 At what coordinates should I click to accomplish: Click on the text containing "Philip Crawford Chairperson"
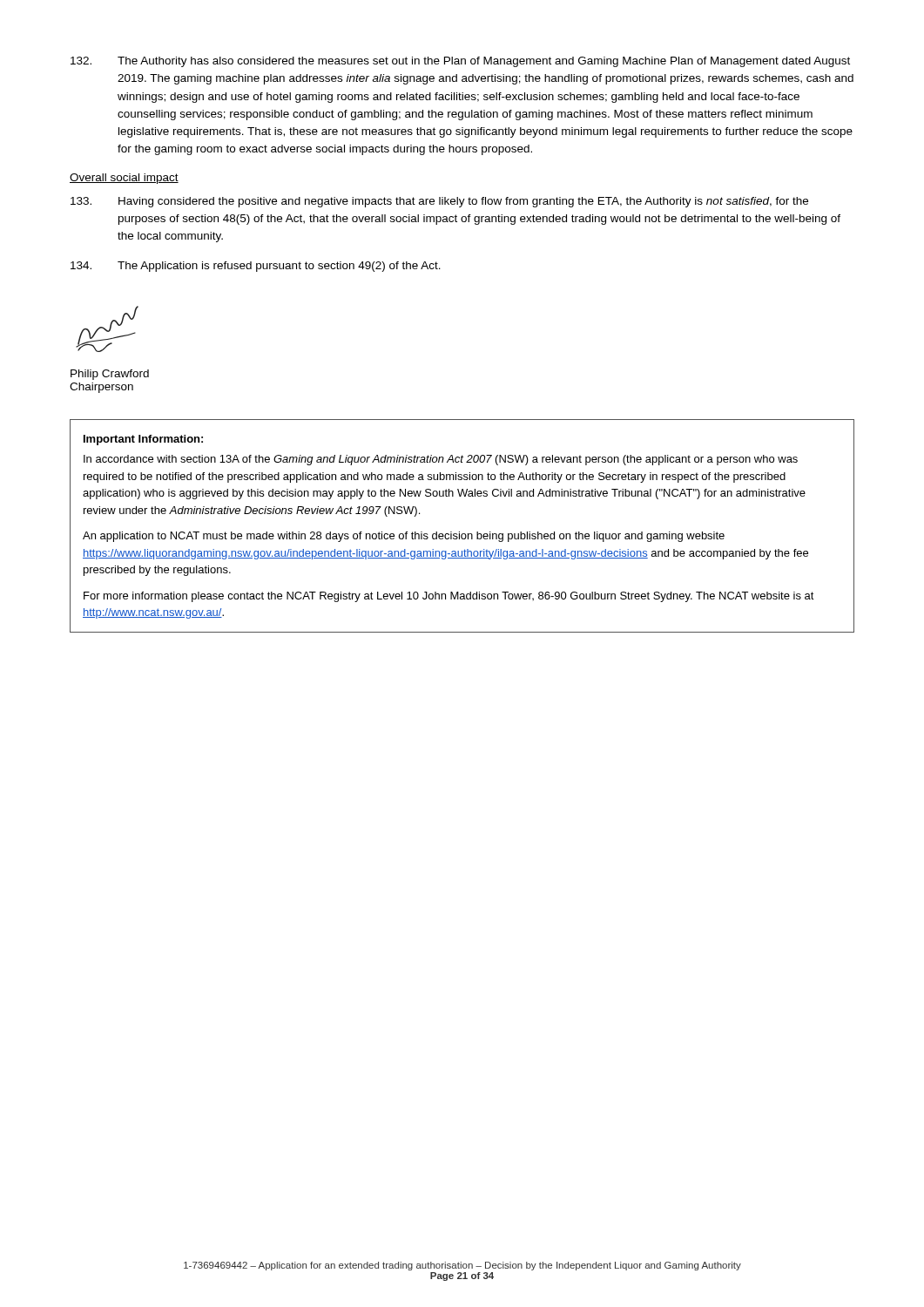[110, 379]
